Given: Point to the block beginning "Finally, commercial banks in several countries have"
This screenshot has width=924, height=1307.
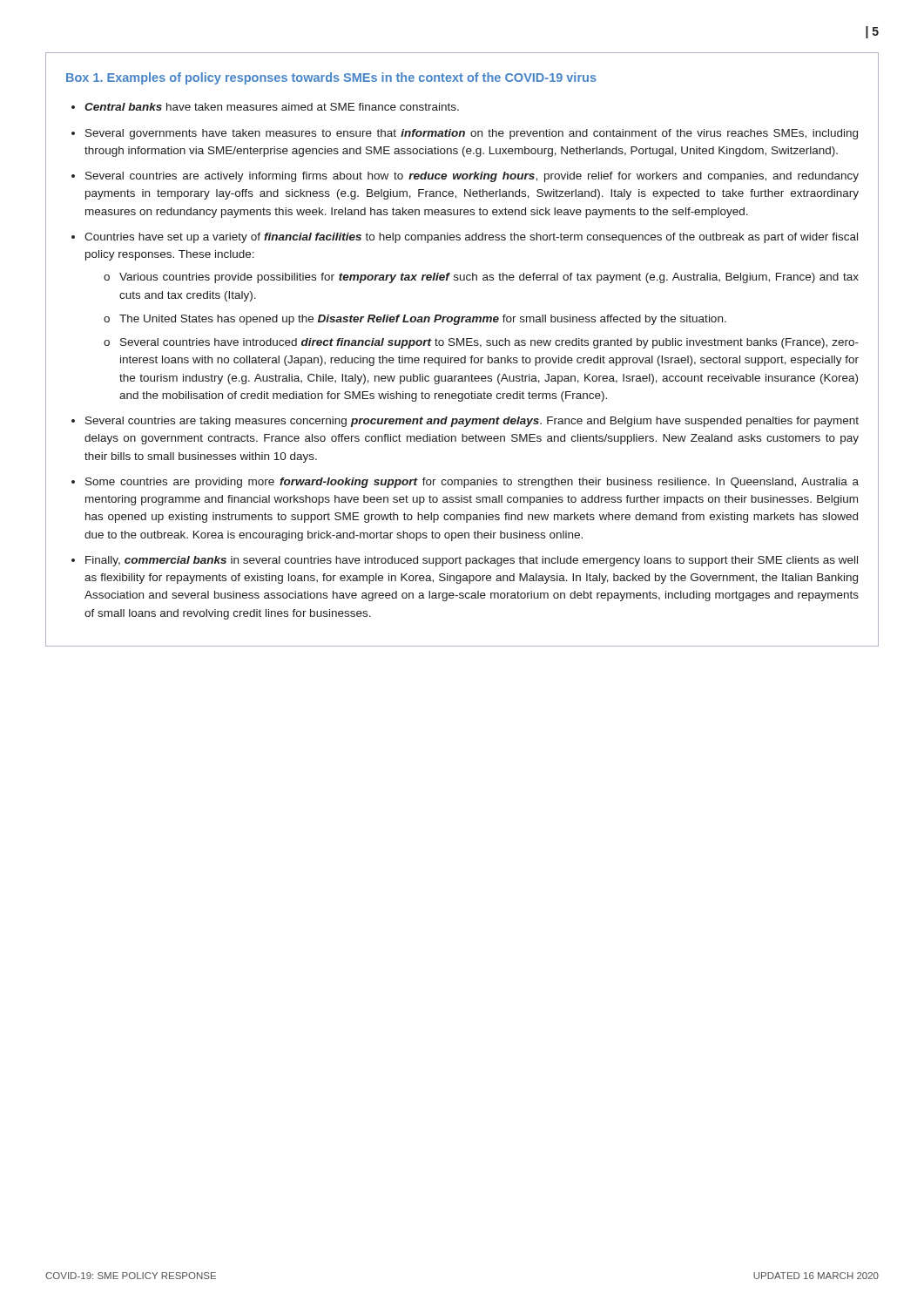Looking at the screenshot, I should [472, 586].
